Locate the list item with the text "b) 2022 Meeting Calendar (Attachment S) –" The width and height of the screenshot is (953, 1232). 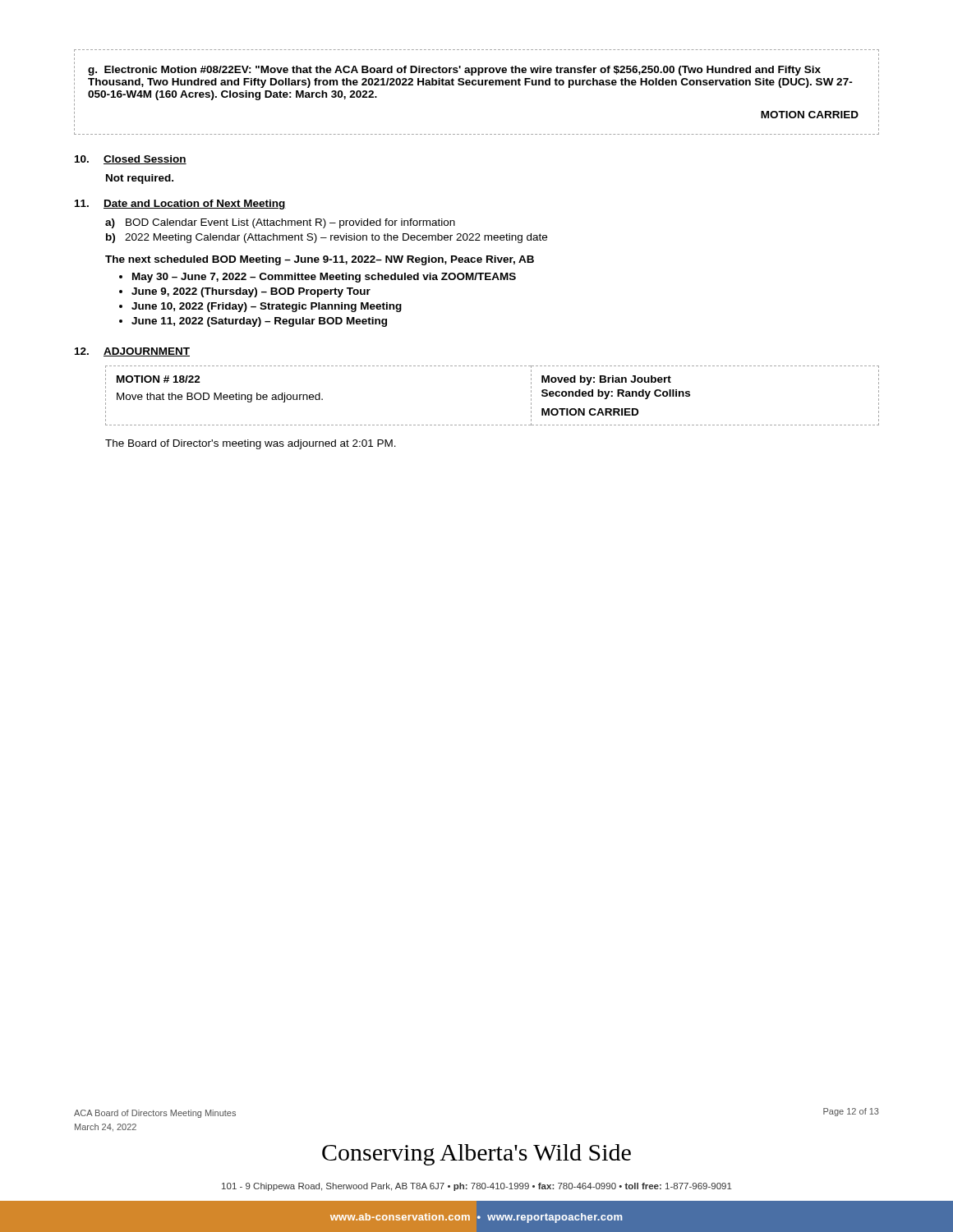point(326,237)
